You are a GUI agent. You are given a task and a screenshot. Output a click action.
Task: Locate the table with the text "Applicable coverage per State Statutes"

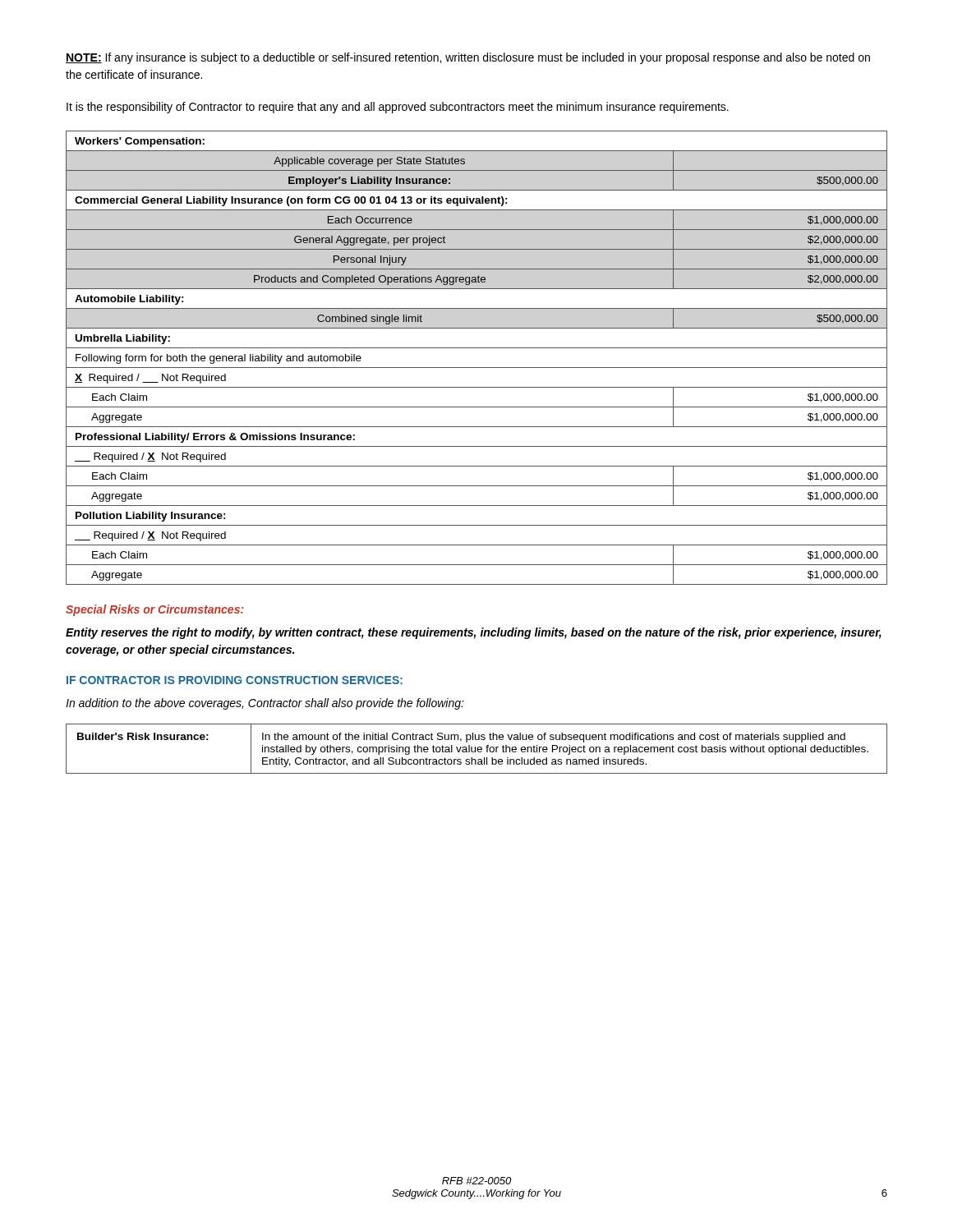tap(476, 358)
